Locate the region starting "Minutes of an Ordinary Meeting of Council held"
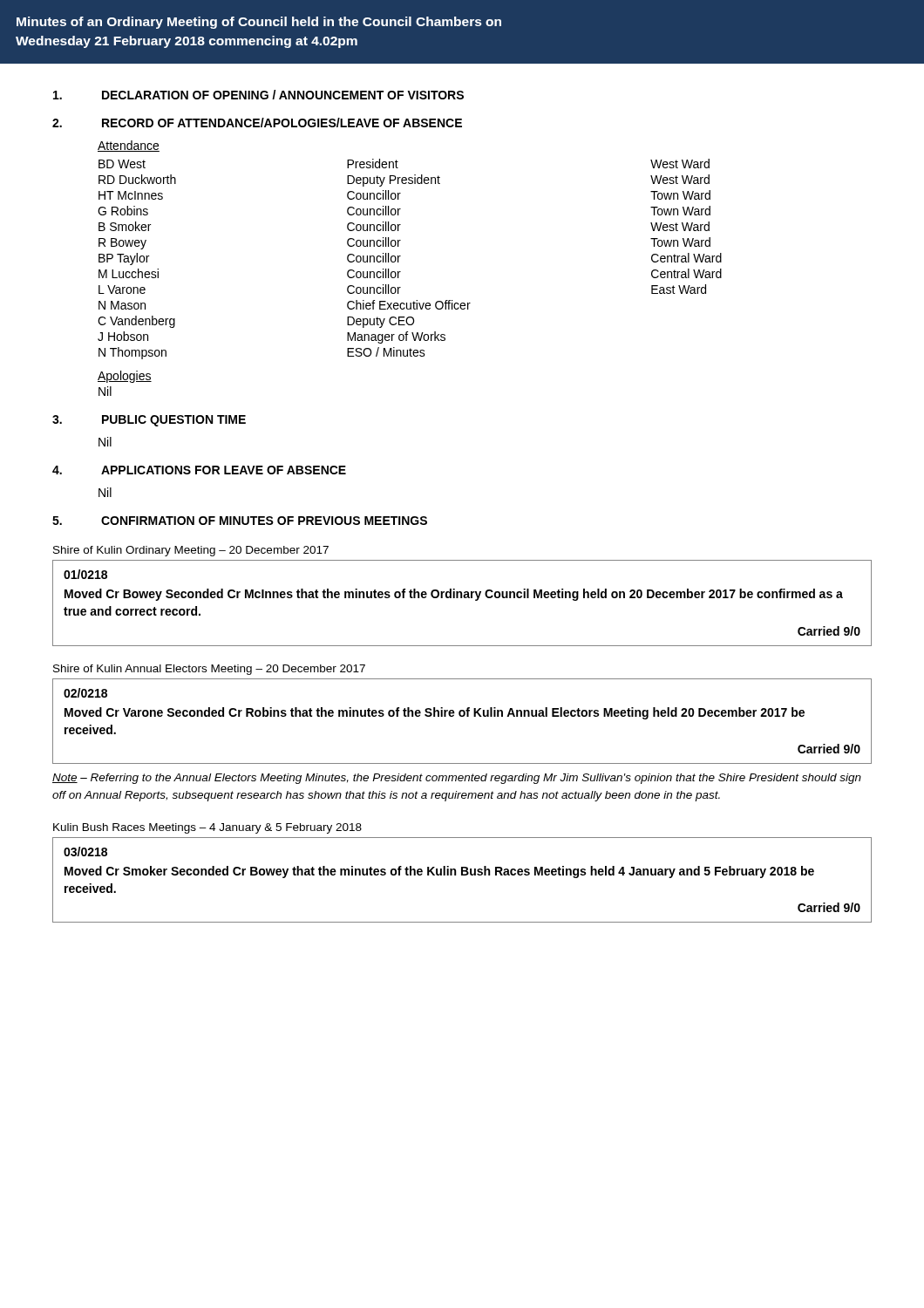The height and width of the screenshot is (1308, 924). [462, 32]
